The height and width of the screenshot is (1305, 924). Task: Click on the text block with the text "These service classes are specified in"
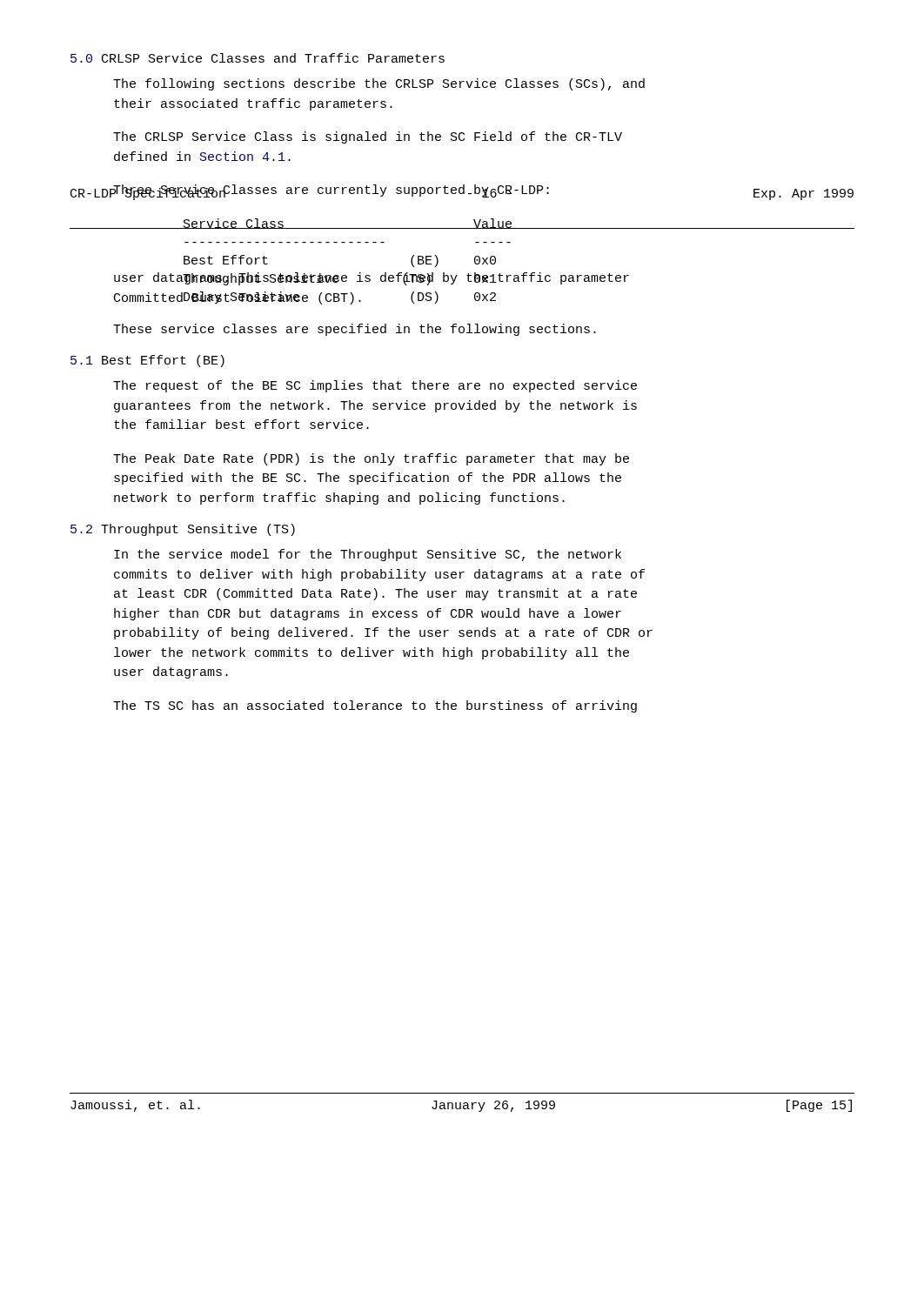coord(484,330)
